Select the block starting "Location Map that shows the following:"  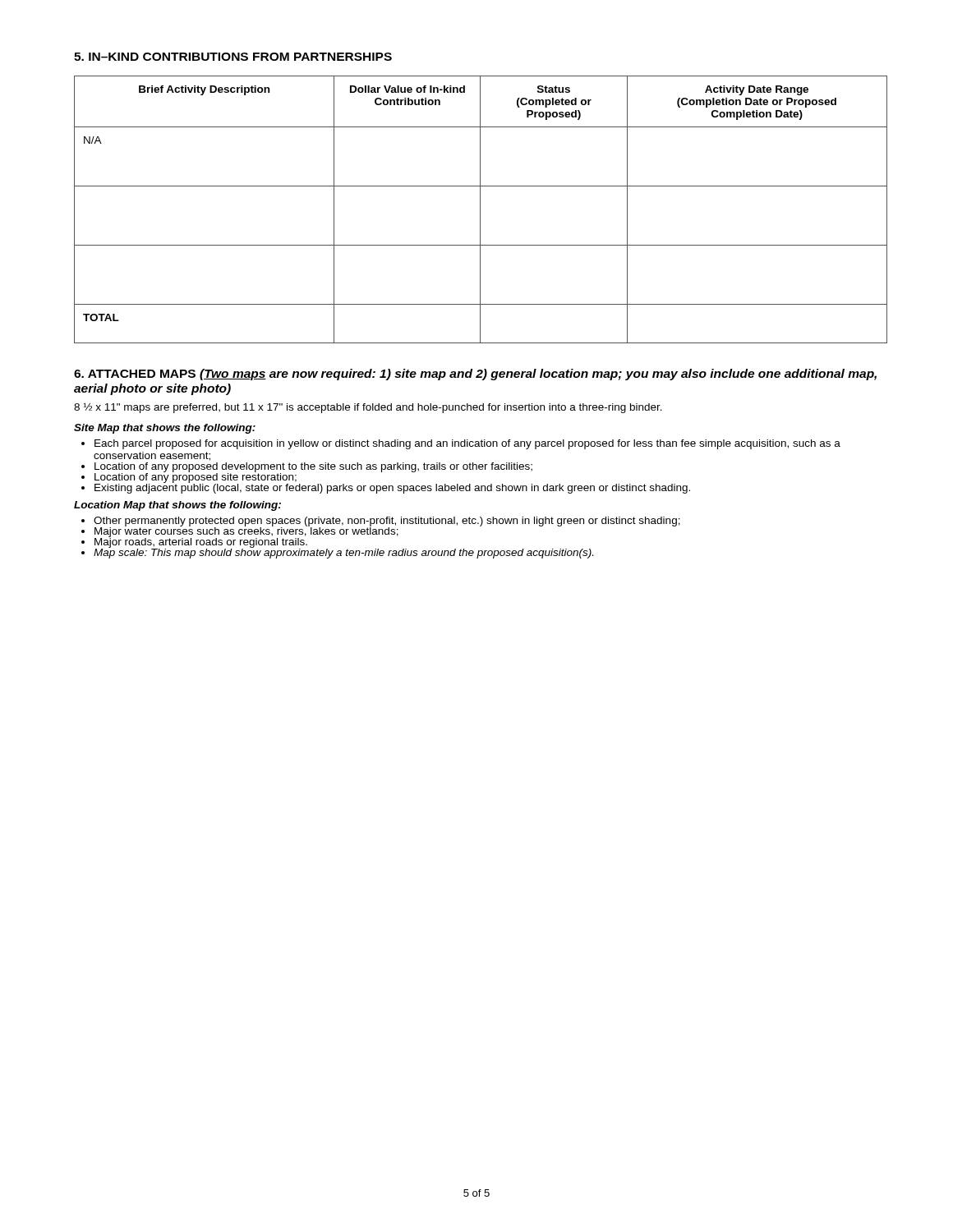point(178,505)
